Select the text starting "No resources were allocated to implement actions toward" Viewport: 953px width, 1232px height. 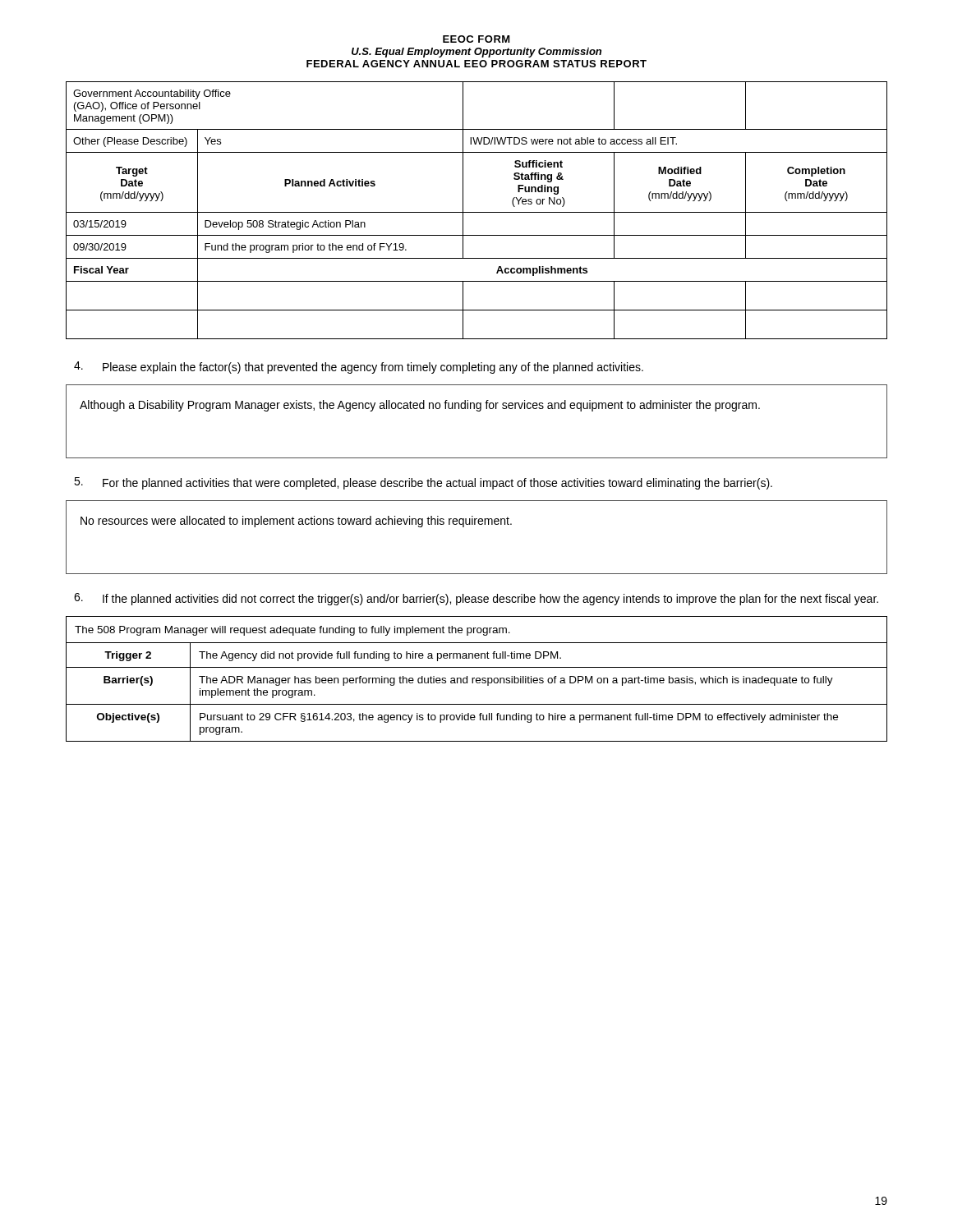coord(296,521)
